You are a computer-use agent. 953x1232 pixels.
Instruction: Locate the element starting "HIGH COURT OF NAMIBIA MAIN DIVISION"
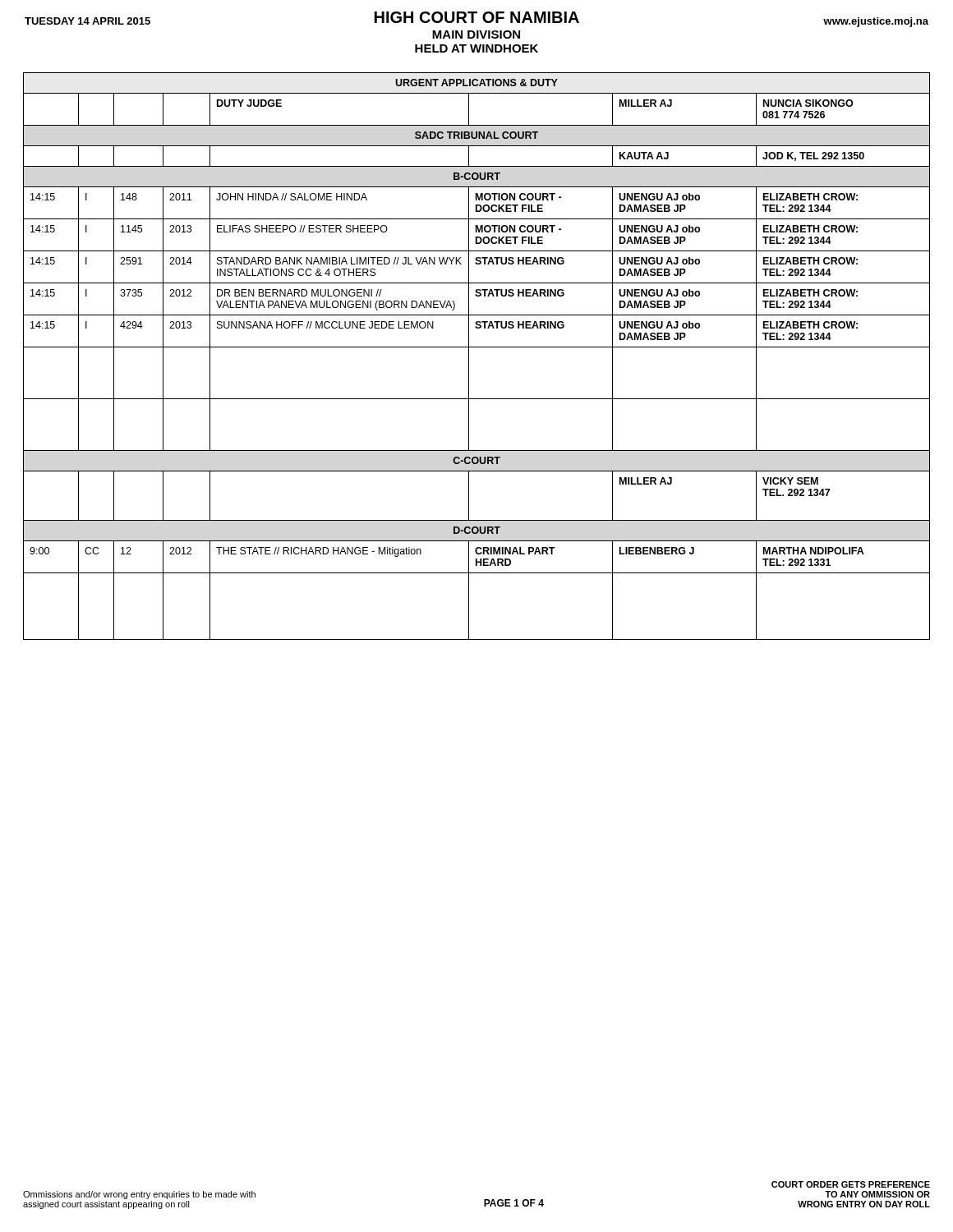pos(476,32)
